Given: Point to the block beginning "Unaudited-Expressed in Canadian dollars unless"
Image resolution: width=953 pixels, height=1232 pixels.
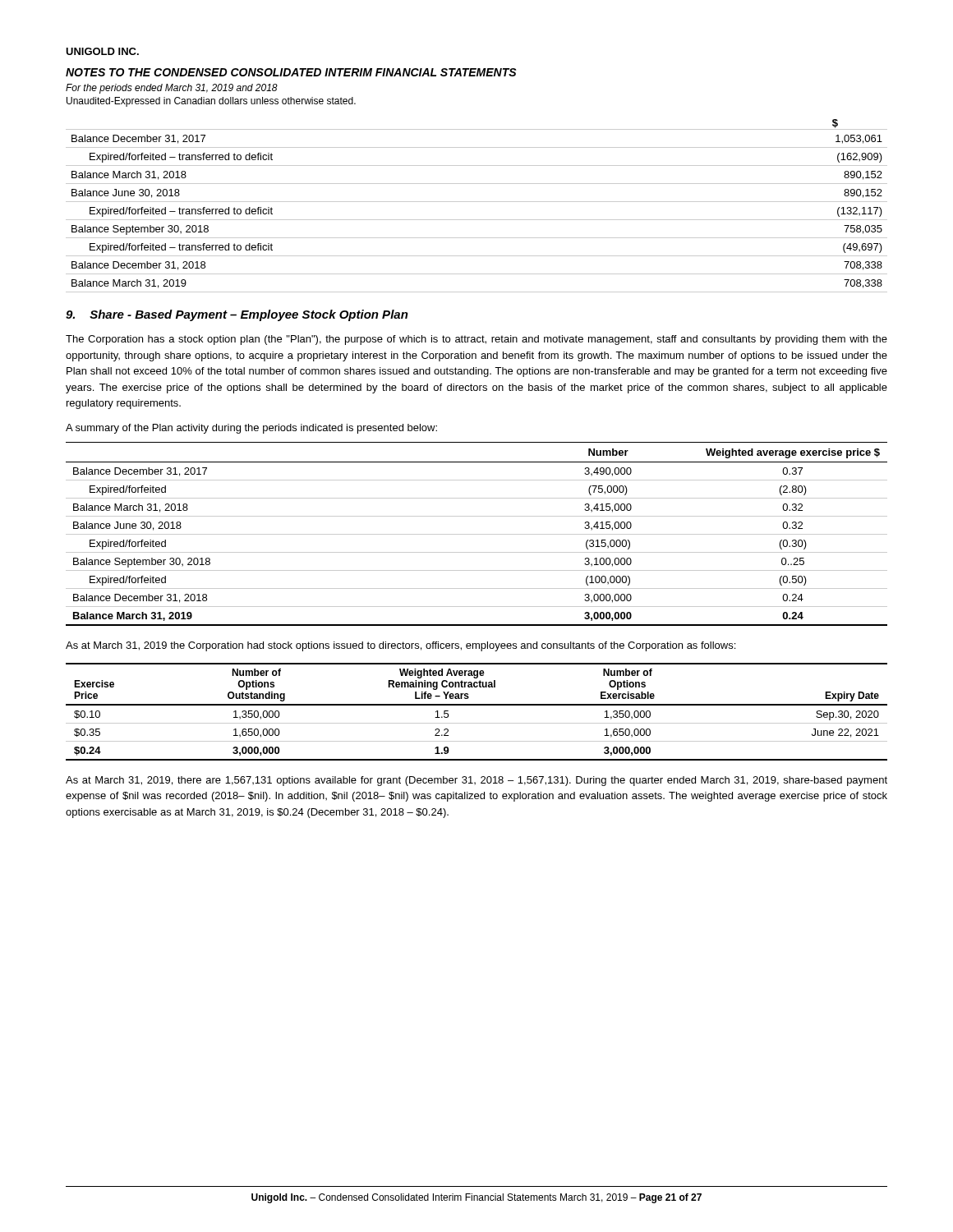Looking at the screenshot, I should (211, 101).
